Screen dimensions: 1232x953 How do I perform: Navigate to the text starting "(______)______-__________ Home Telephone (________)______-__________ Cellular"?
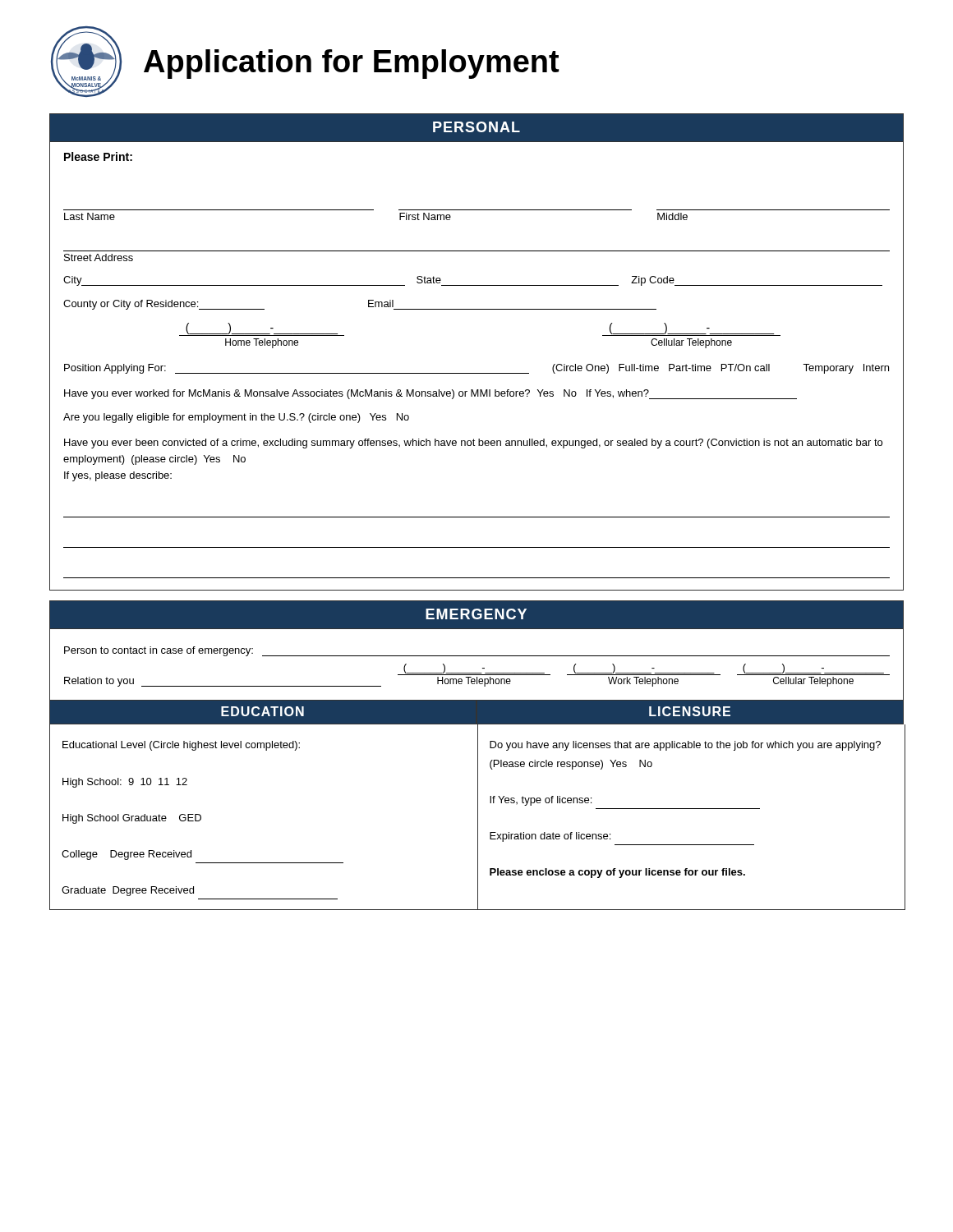(x=262, y=334)
